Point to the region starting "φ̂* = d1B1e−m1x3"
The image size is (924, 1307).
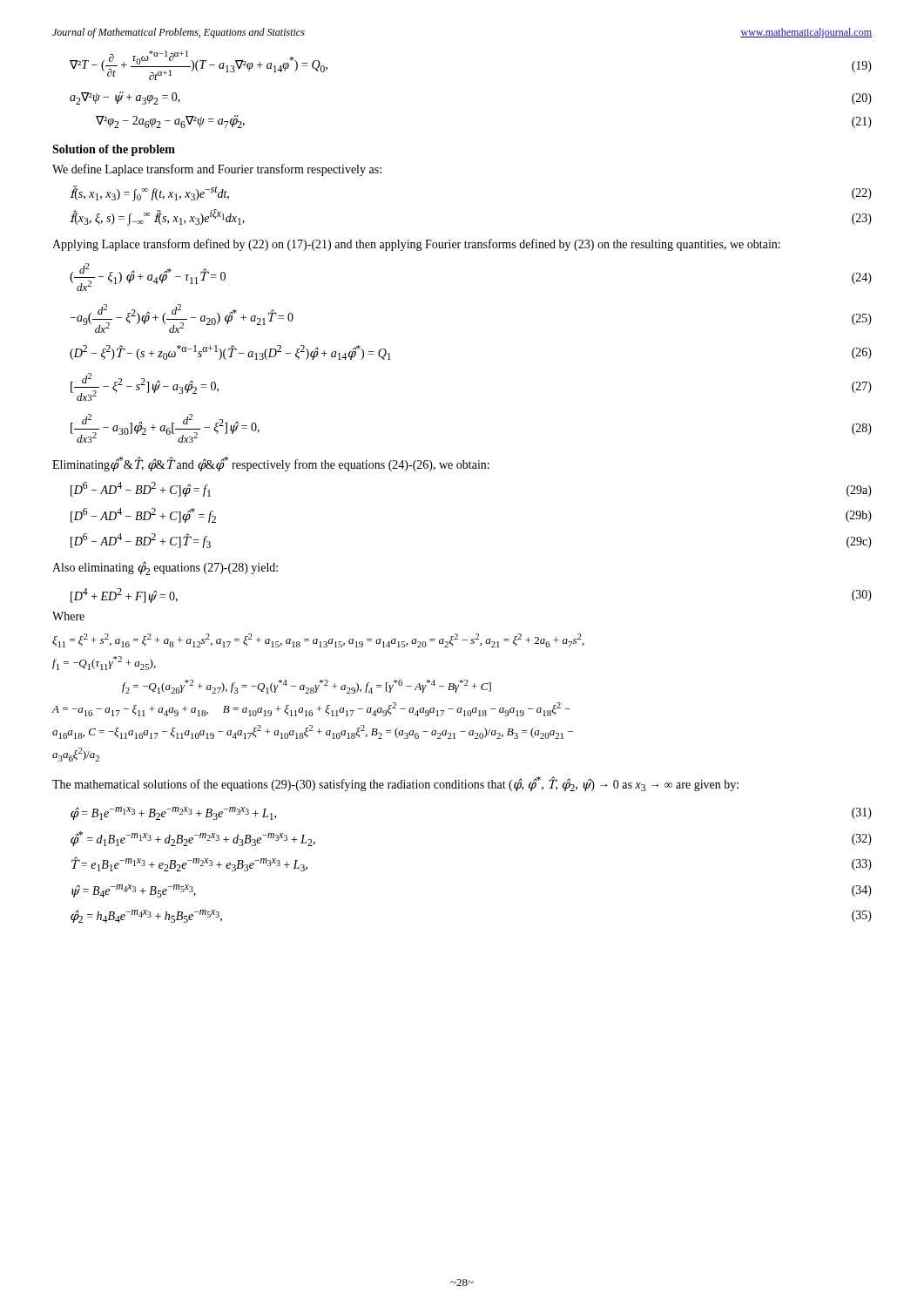[x=184, y=840]
